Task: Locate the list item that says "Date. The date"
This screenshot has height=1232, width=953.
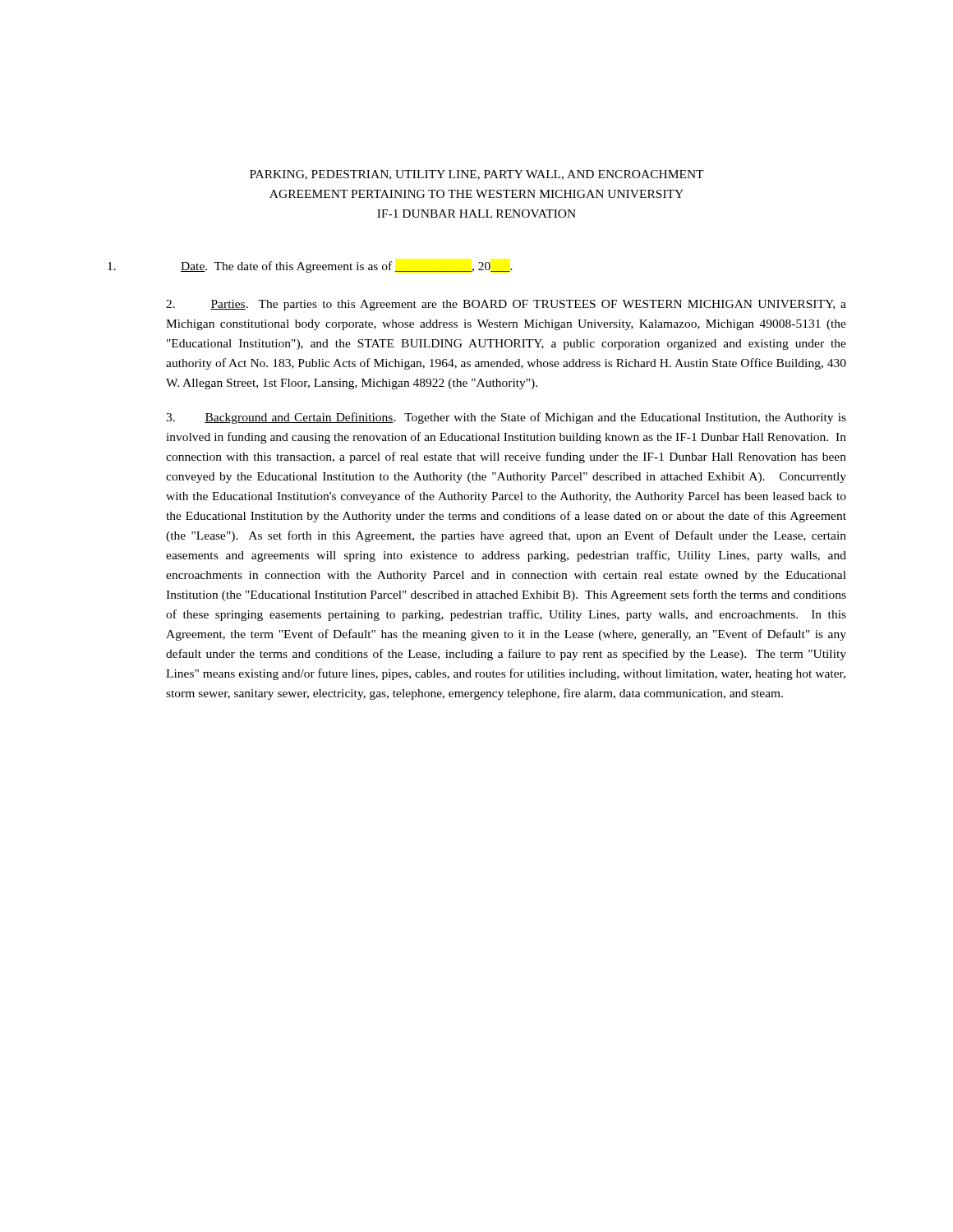Action: click(x=476, y=266)
